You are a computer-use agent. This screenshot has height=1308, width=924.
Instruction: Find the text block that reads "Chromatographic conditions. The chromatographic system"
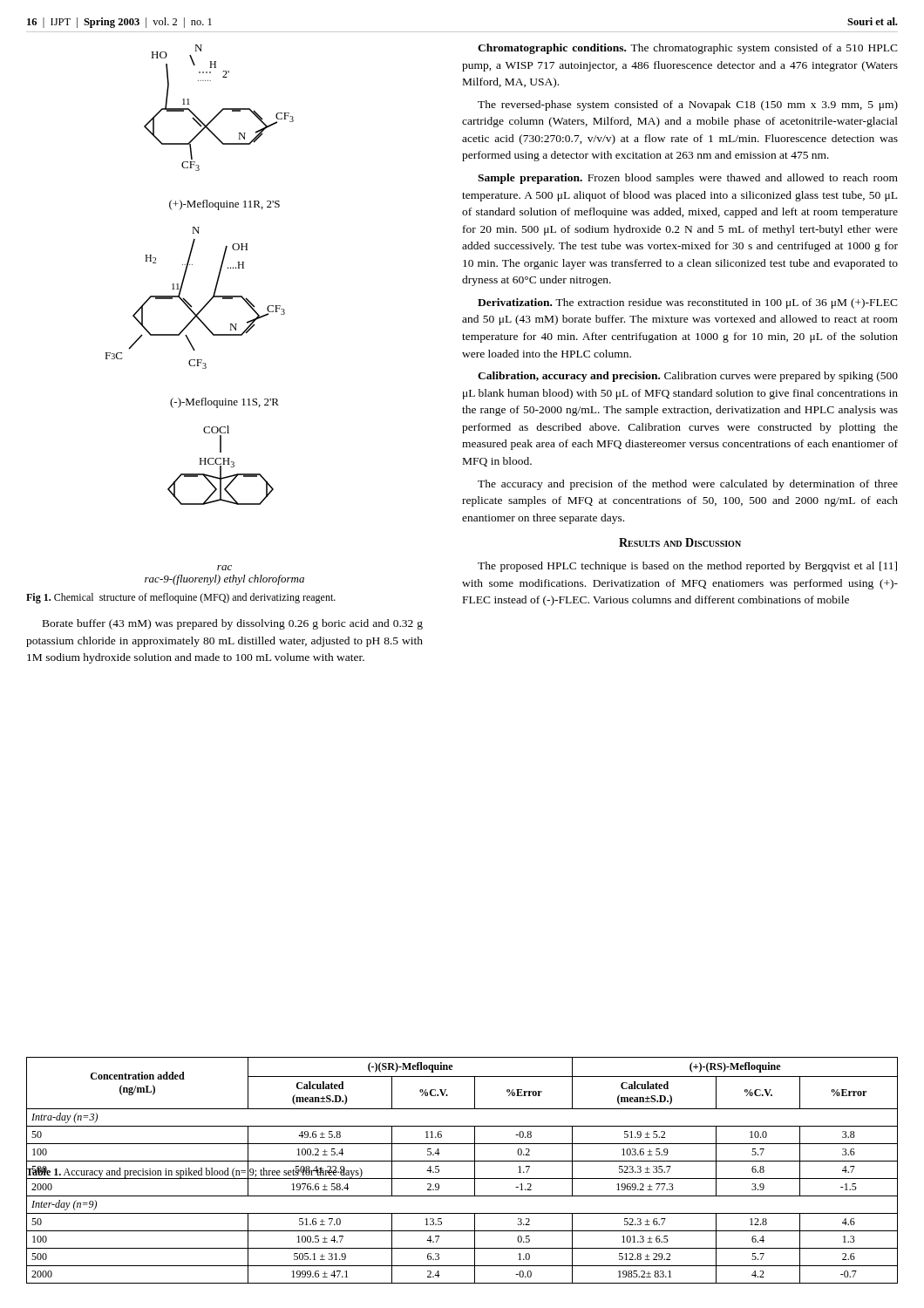(x=688, y=49)
